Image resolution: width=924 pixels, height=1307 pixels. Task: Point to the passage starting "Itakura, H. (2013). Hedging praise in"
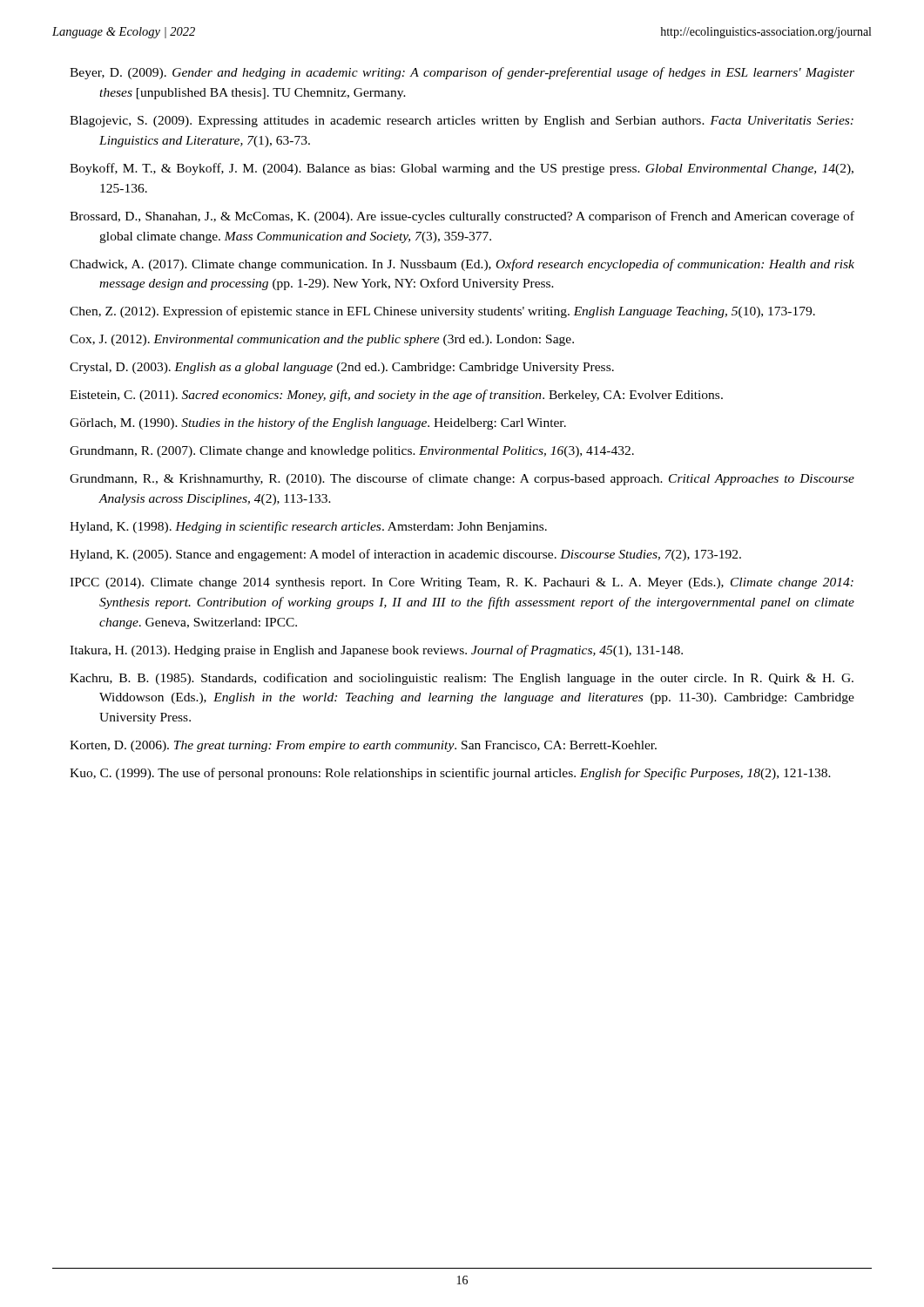point(377,649)
